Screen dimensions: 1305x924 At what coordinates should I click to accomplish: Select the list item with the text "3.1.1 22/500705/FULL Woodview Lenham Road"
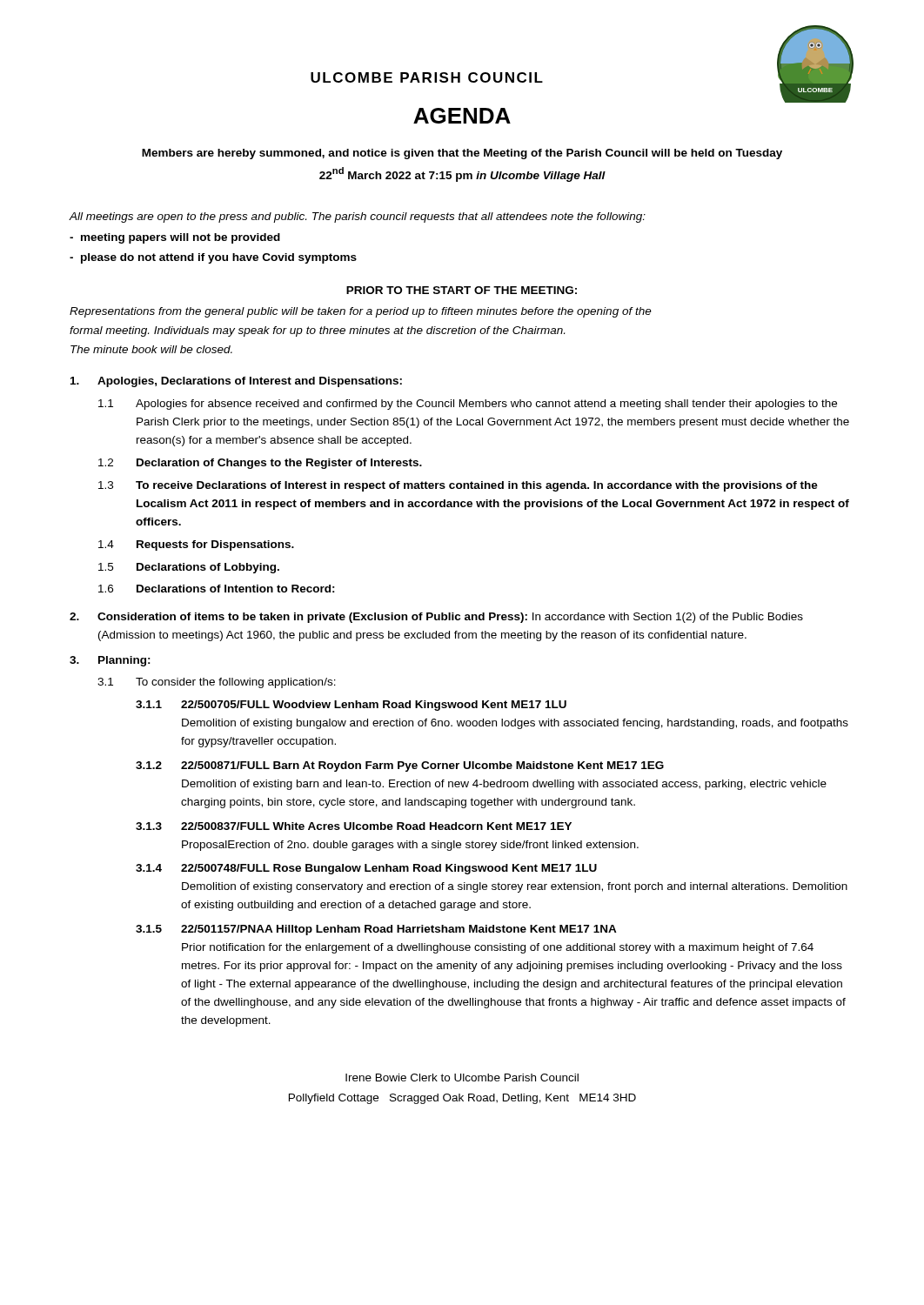[495, 723]
